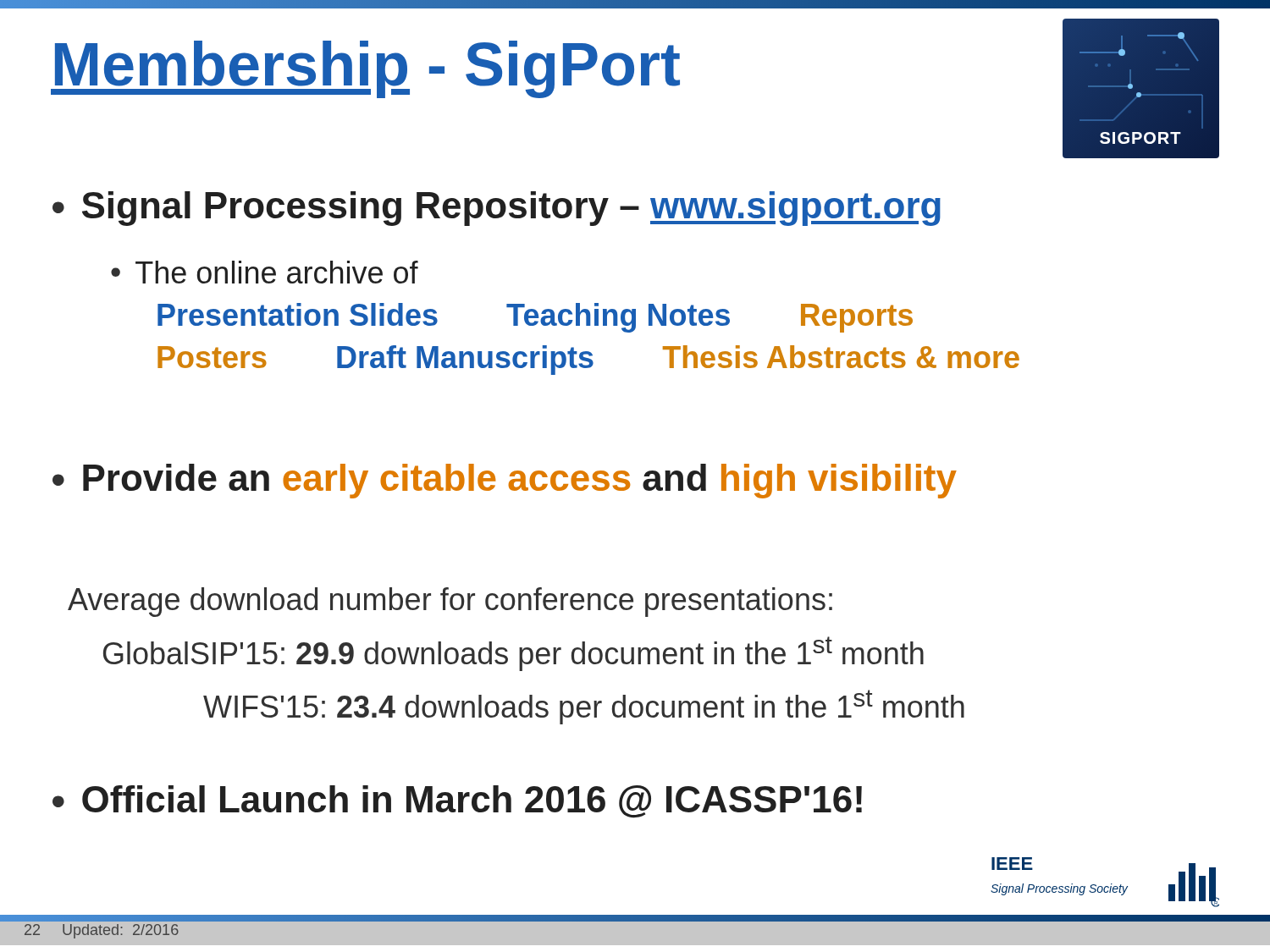Select the photo

pyautogui.click(x=1141, y=88)
